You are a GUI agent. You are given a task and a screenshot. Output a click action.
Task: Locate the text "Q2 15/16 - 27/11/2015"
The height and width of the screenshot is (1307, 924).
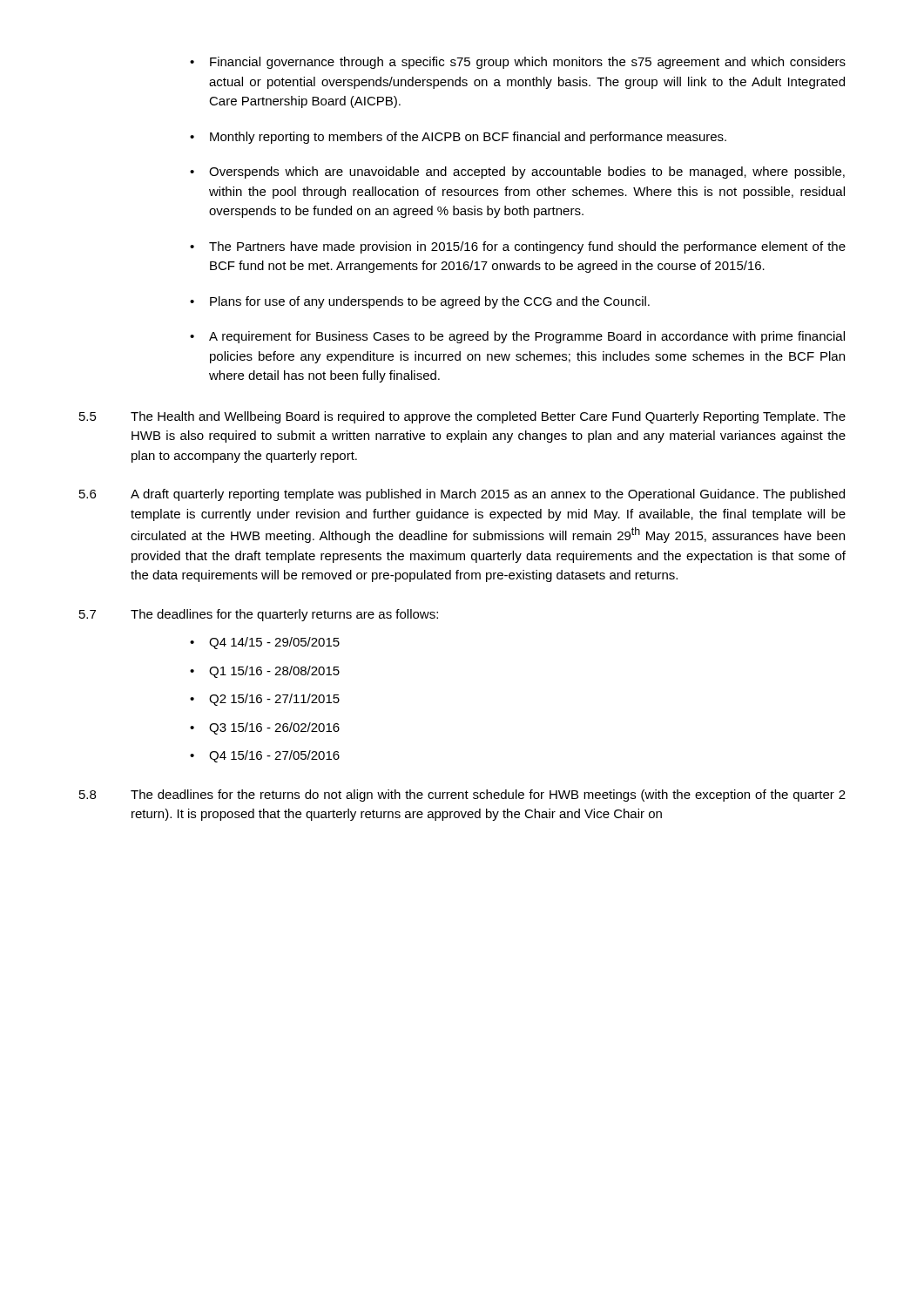tap(265, 700)
